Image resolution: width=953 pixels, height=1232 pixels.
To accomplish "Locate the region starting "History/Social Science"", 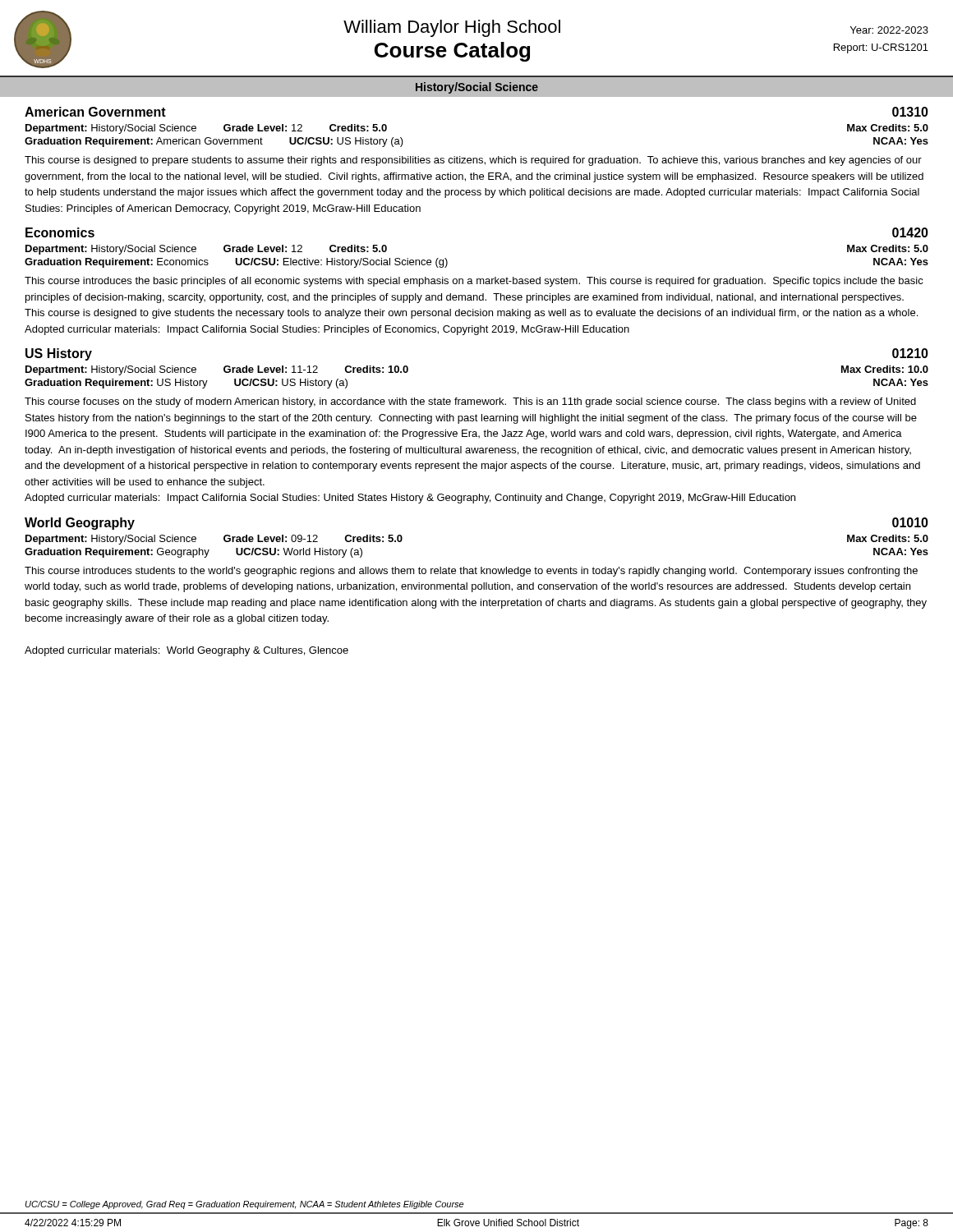I will coord(476,87).
